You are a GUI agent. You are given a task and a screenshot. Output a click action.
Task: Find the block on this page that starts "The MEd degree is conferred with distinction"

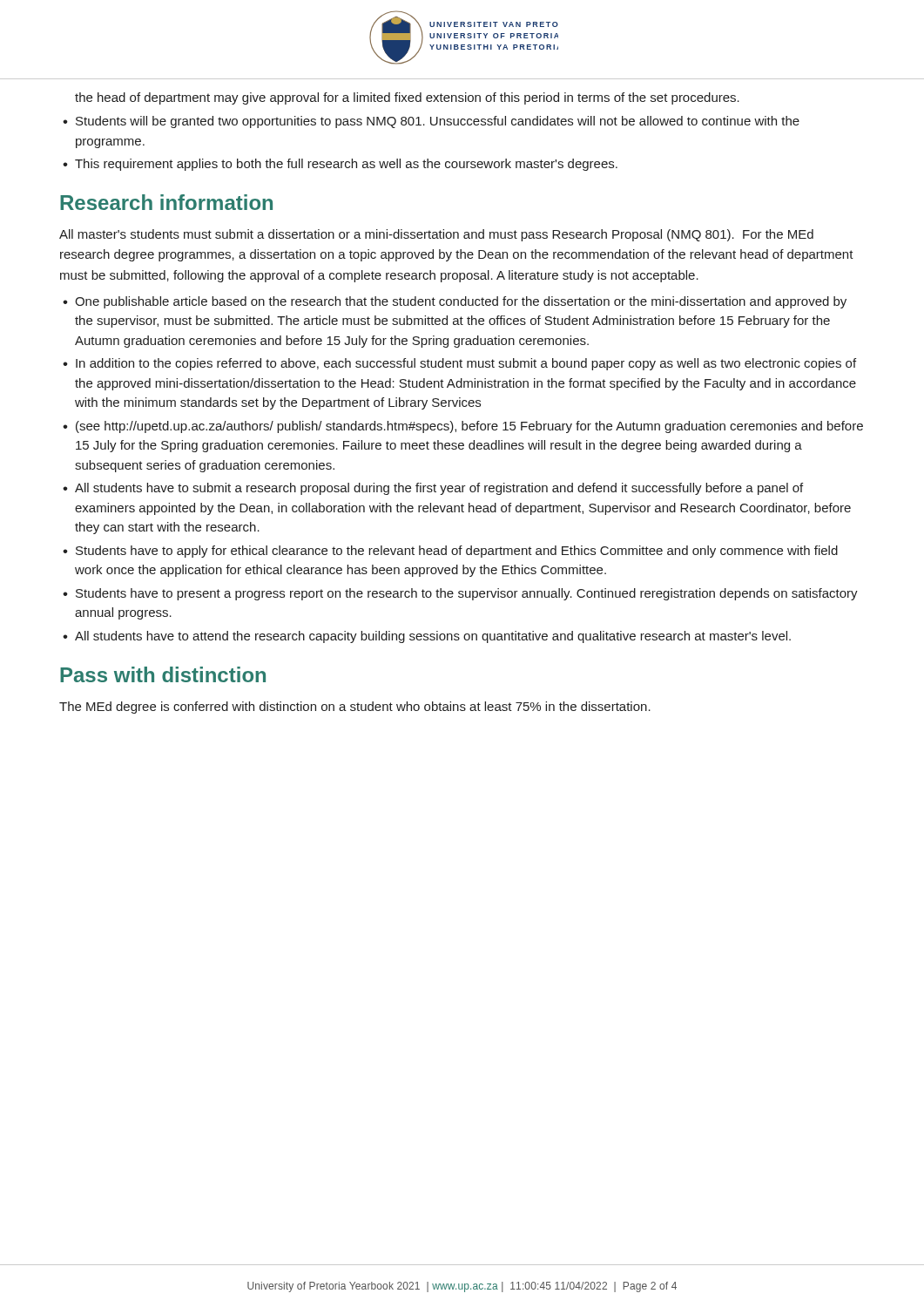[355, 706]
